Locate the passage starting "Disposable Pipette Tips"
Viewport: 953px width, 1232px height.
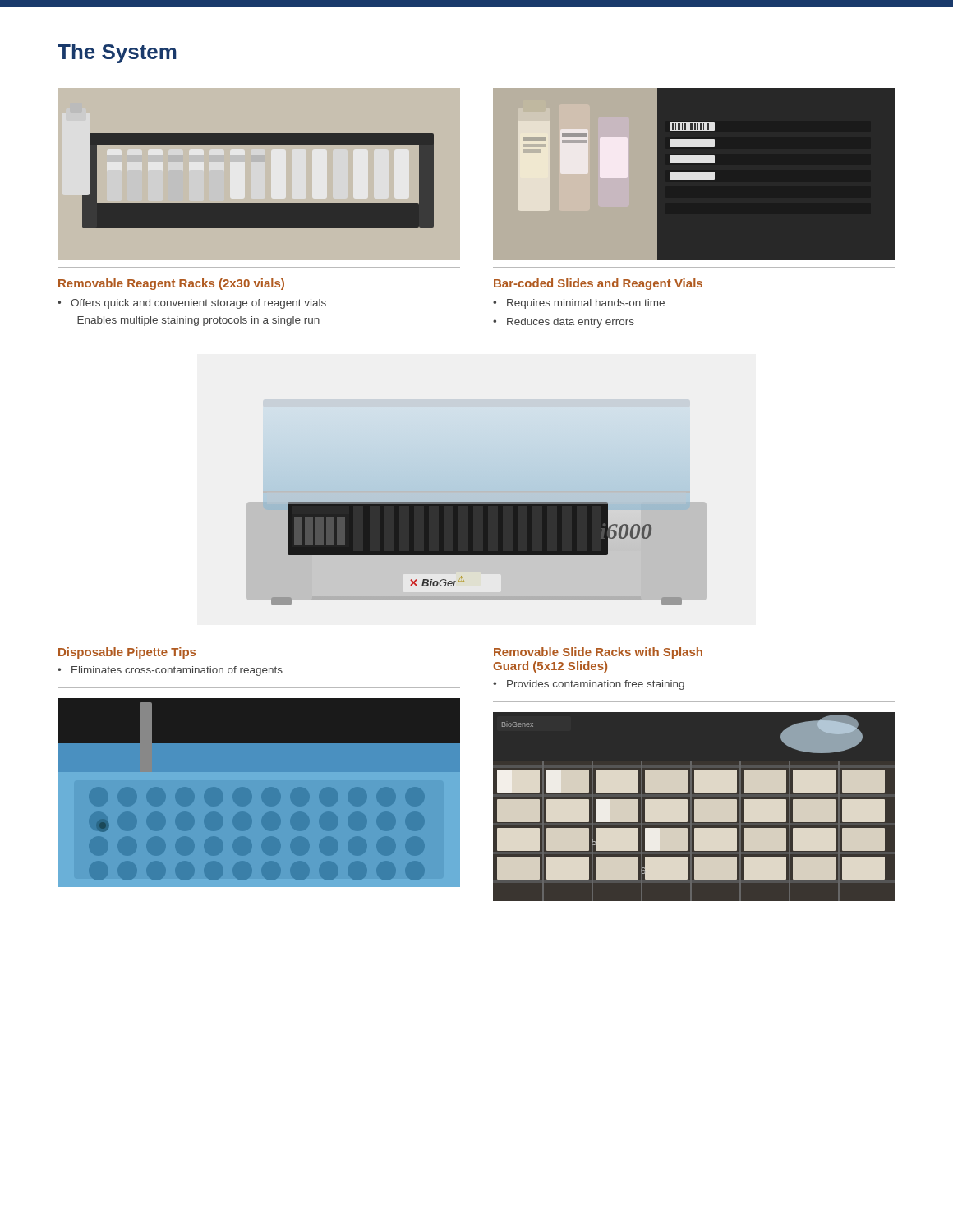[x=127, y=652]
